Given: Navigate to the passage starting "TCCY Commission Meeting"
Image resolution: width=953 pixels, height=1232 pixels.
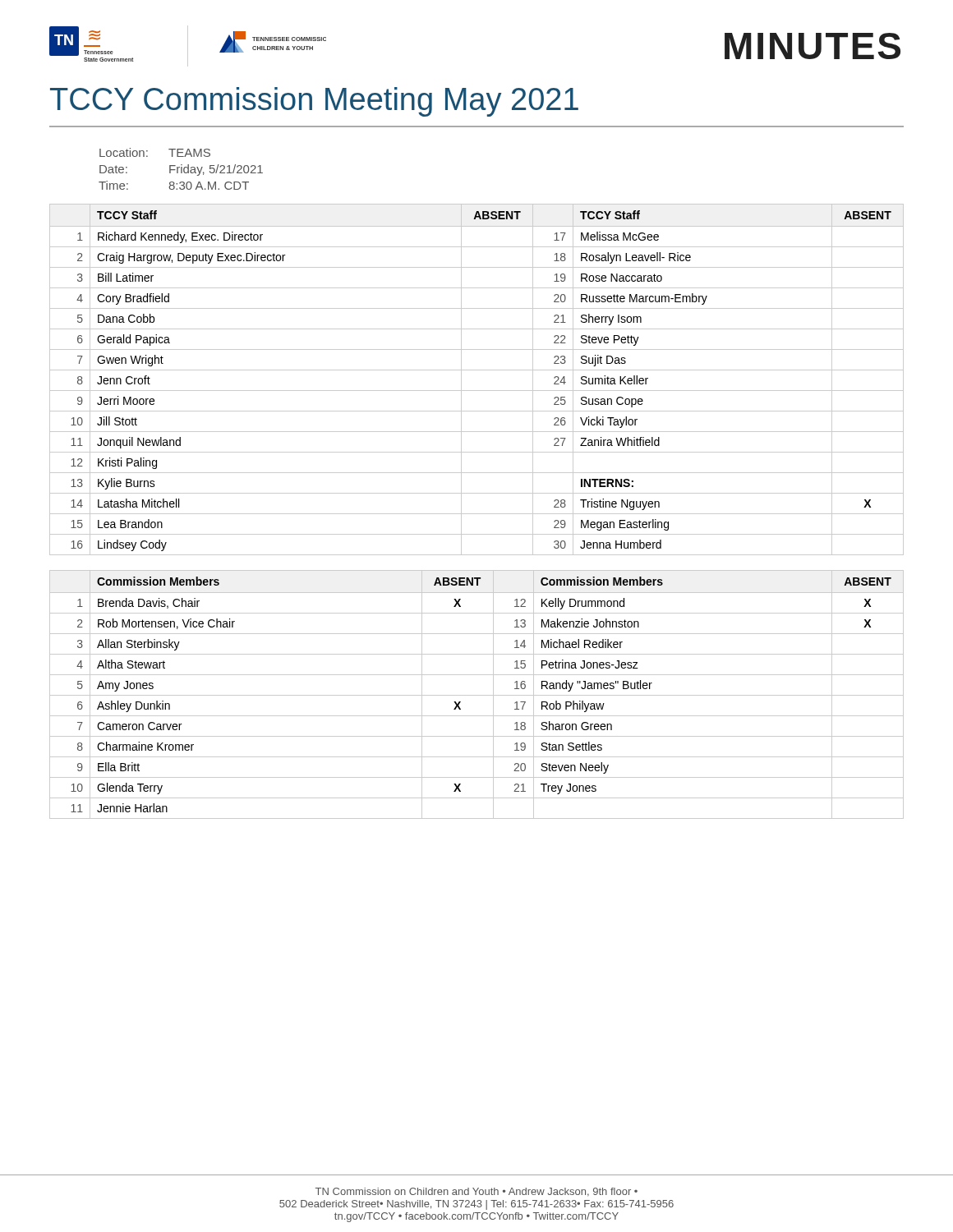Looking at the screenshot, I should coord(476,105).
